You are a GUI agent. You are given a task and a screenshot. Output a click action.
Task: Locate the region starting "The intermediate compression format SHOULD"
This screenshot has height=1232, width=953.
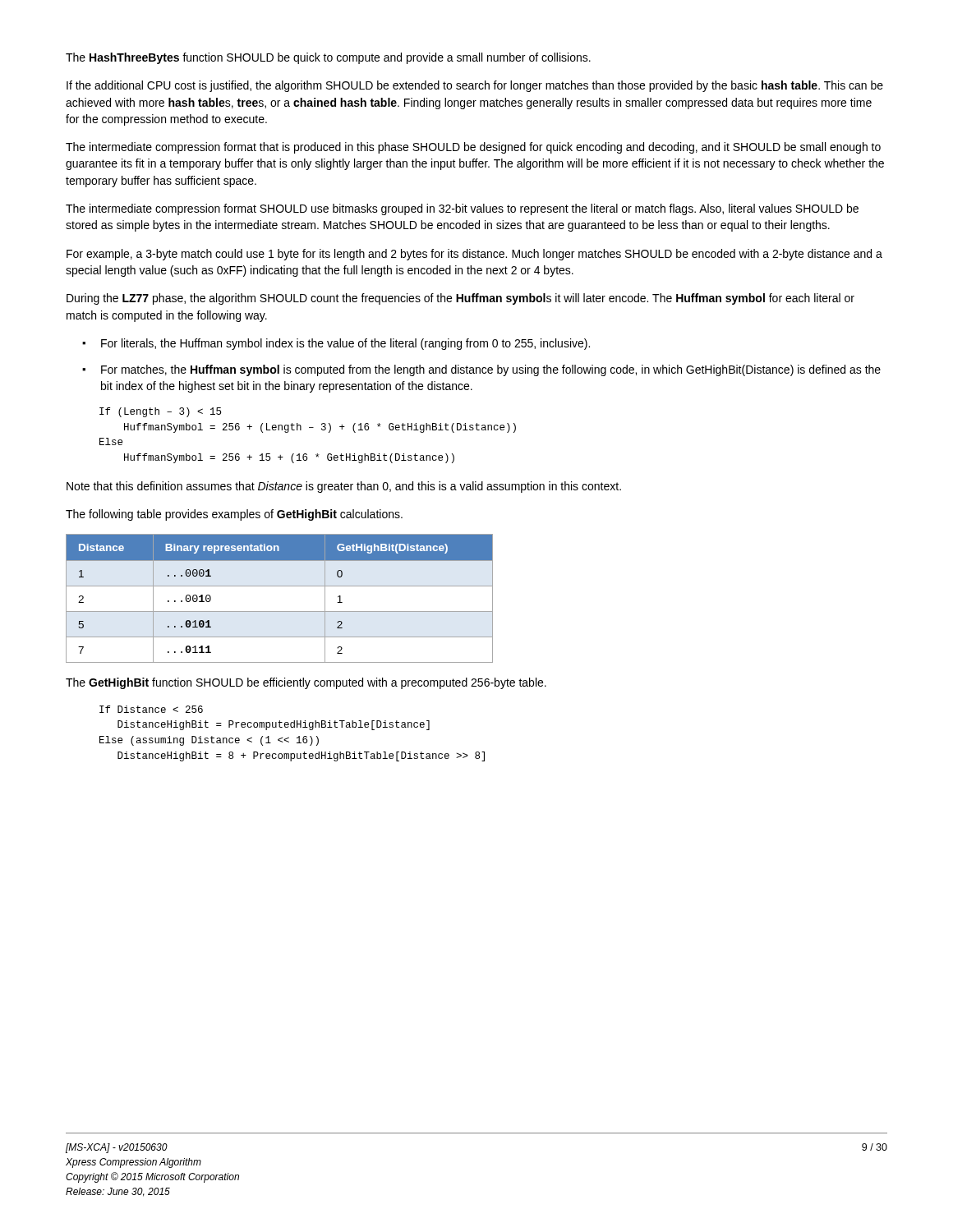[462, 217]
